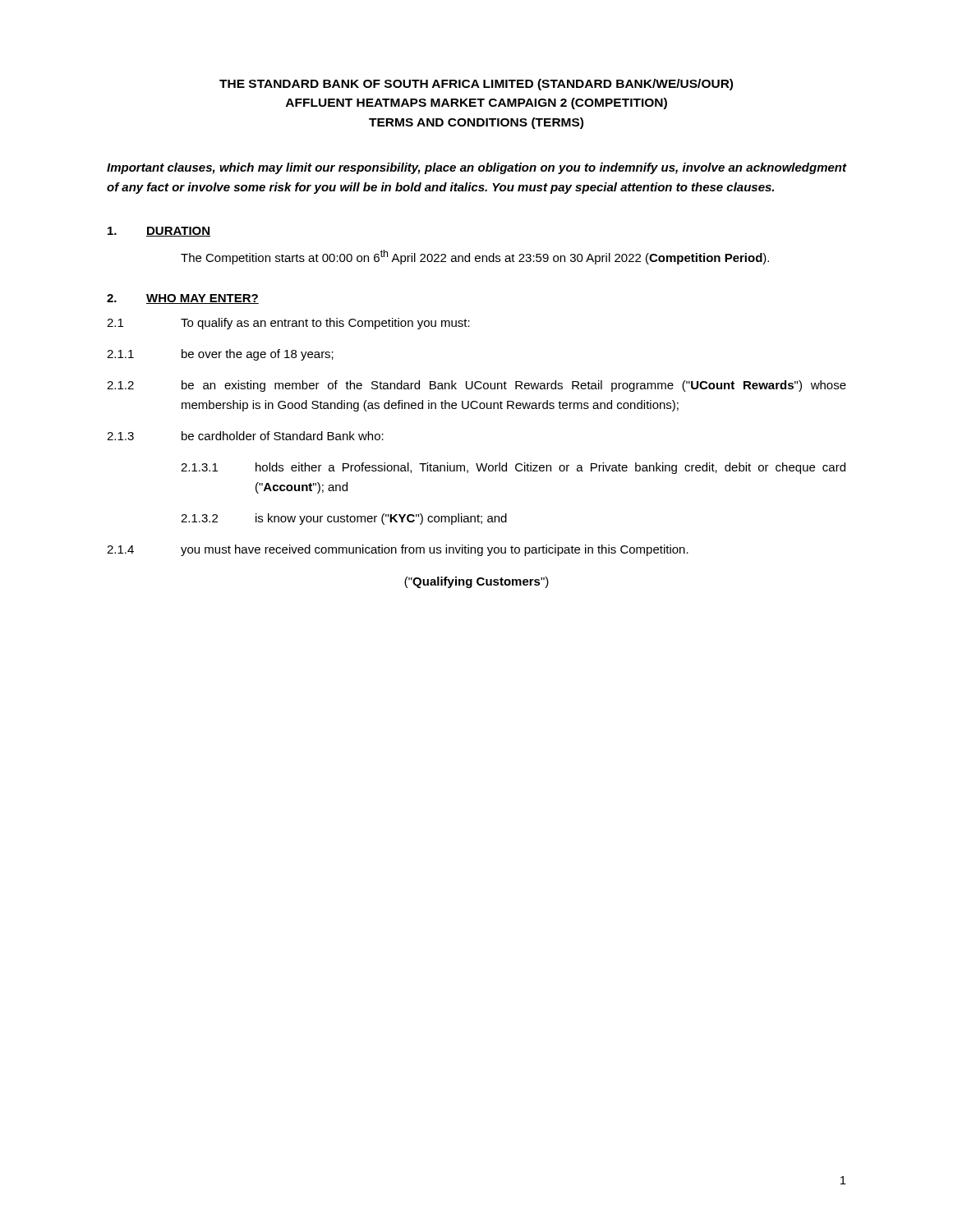Click on the text starting "2.1.3.1 holds either a Professional,"

click(x=513, y=477)
